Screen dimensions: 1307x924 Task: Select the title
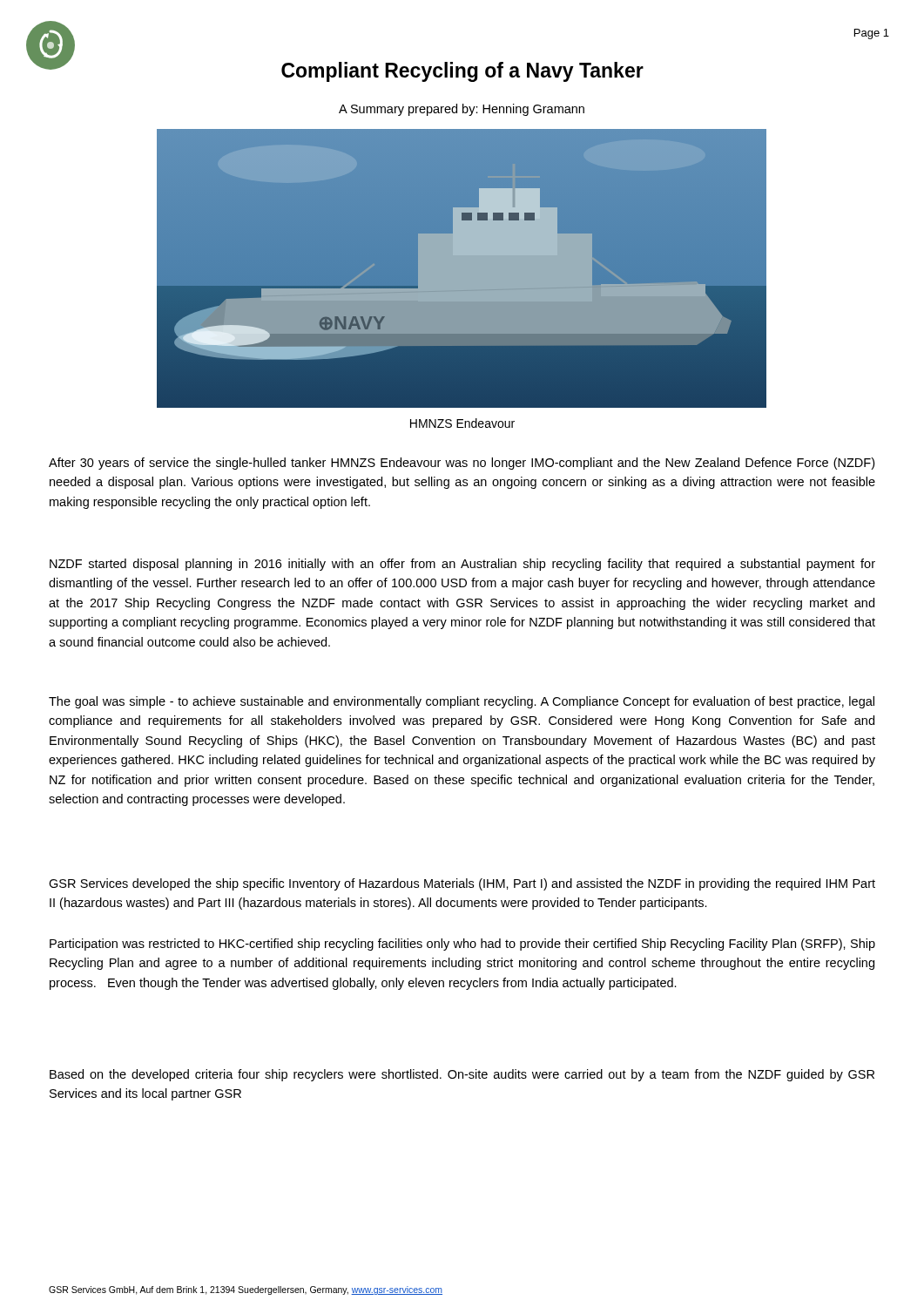point(462,71)
